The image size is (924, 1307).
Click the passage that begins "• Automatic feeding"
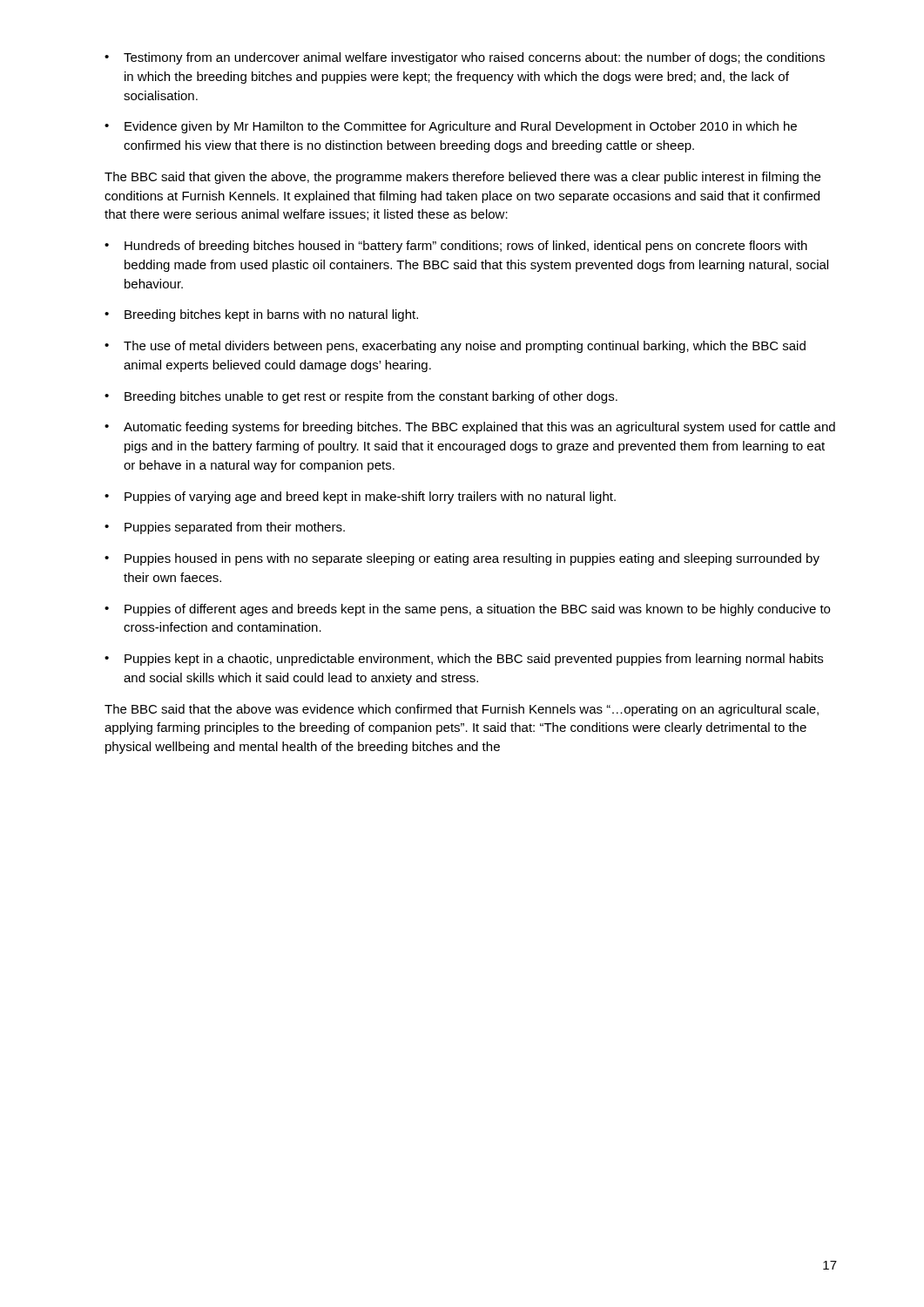tap(470, 446)
